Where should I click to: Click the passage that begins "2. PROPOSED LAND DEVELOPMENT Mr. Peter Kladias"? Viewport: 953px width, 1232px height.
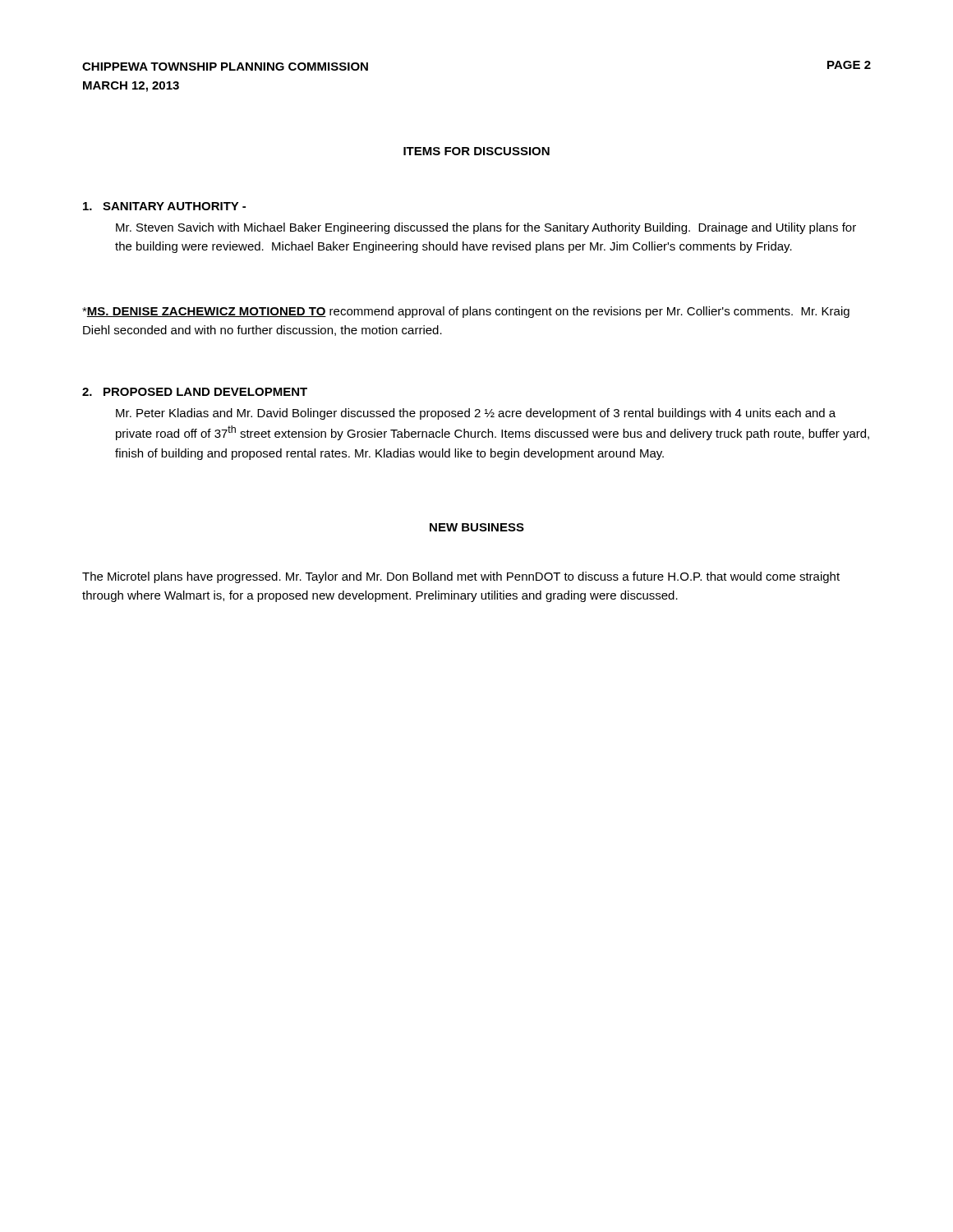[x=476, y=423]
